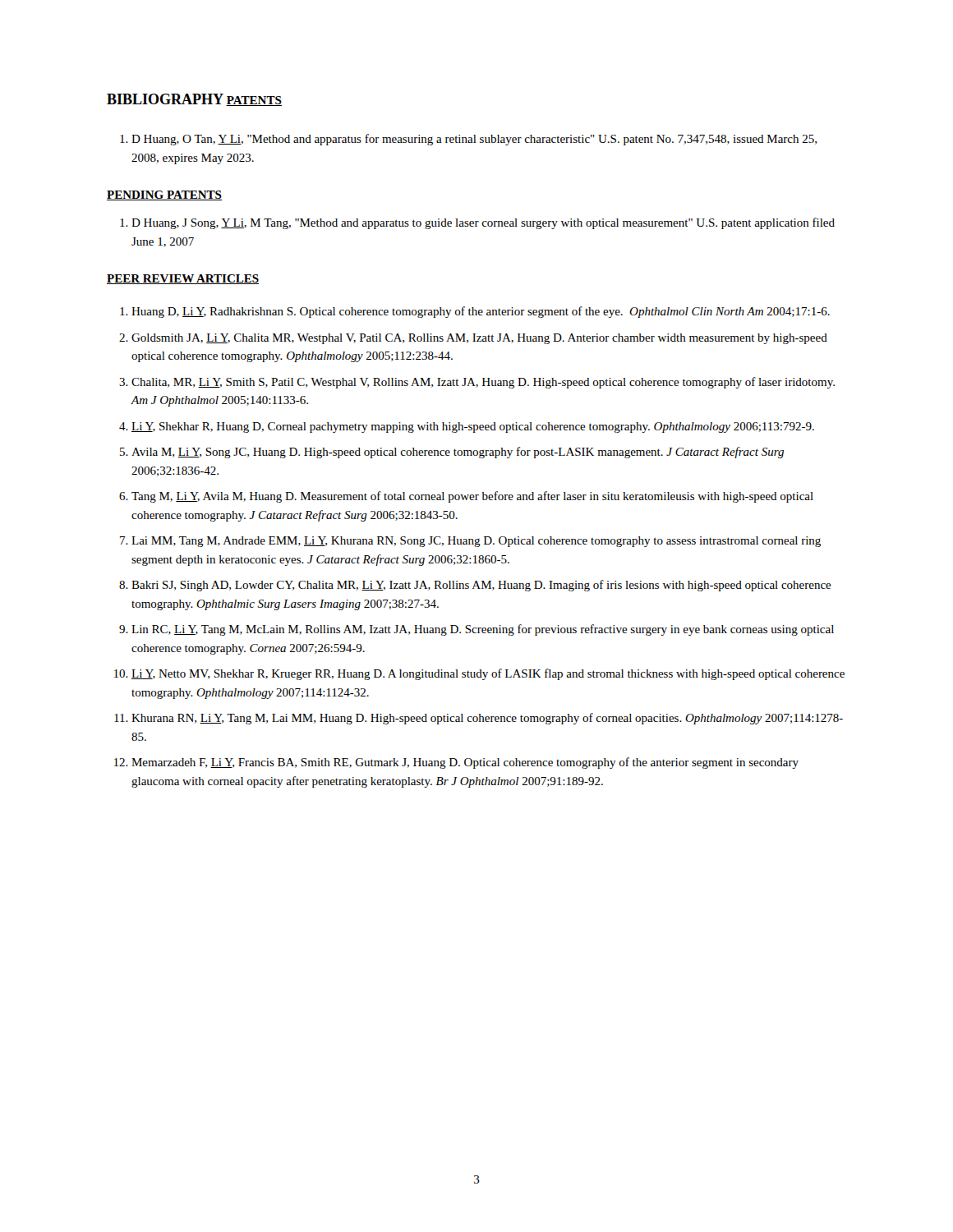Navigate to the text block starting "Tang M, Li Y, Avila M,"
953x1232 pixels.
tap(472, 505)
